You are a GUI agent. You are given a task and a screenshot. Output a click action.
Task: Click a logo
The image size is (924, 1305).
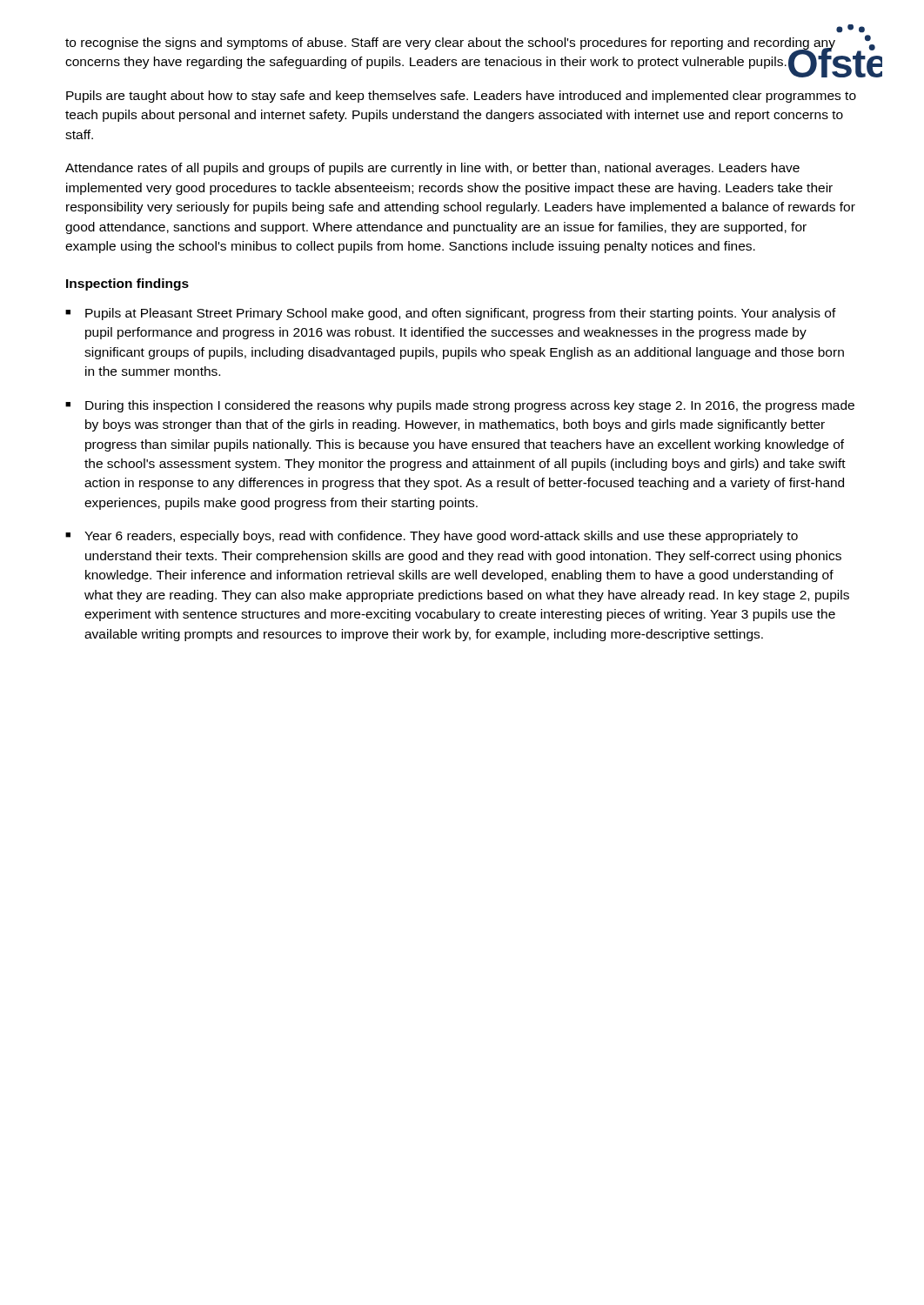tap(834, 57)
